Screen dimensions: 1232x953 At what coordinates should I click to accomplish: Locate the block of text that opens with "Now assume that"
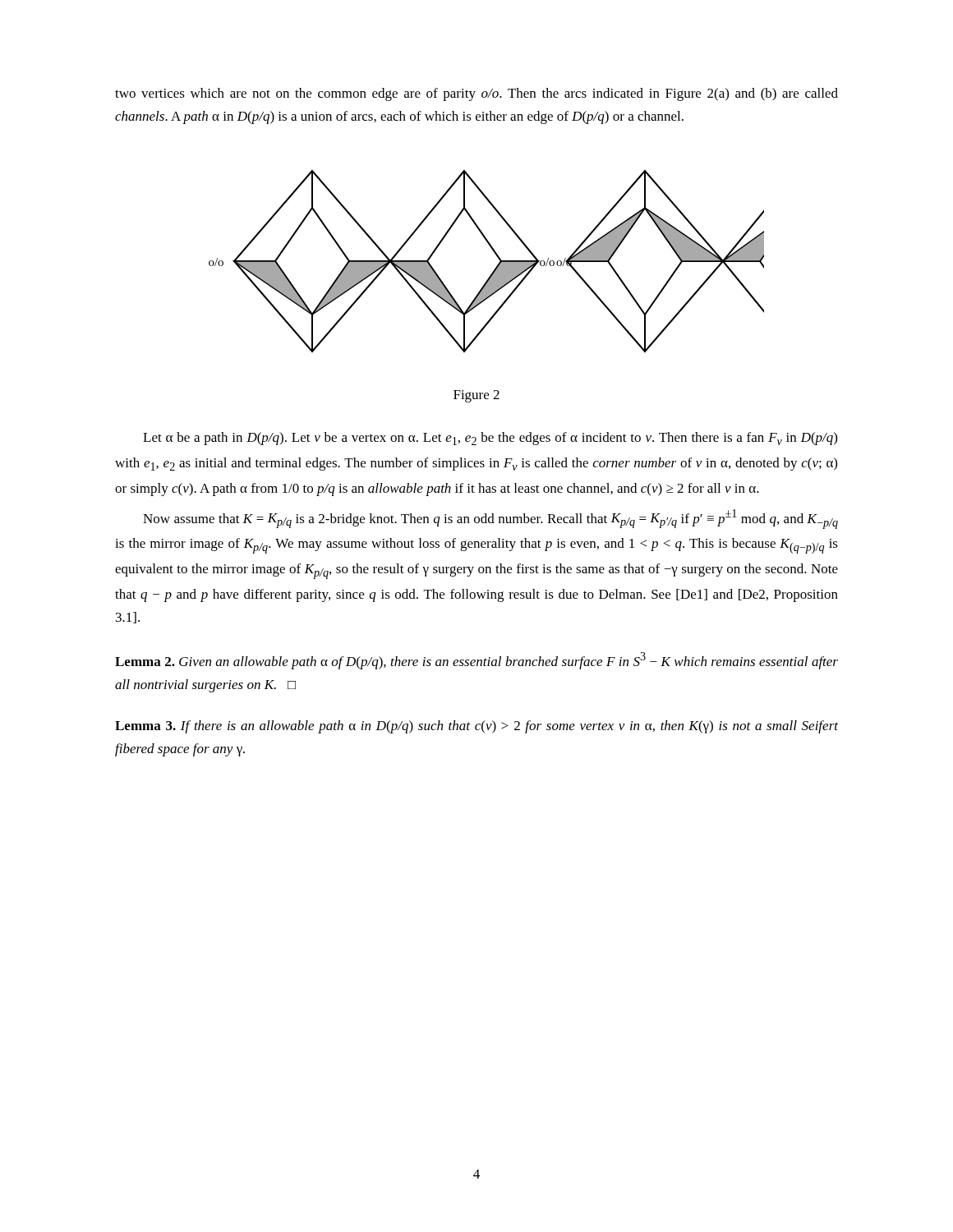tap(476, 567)
